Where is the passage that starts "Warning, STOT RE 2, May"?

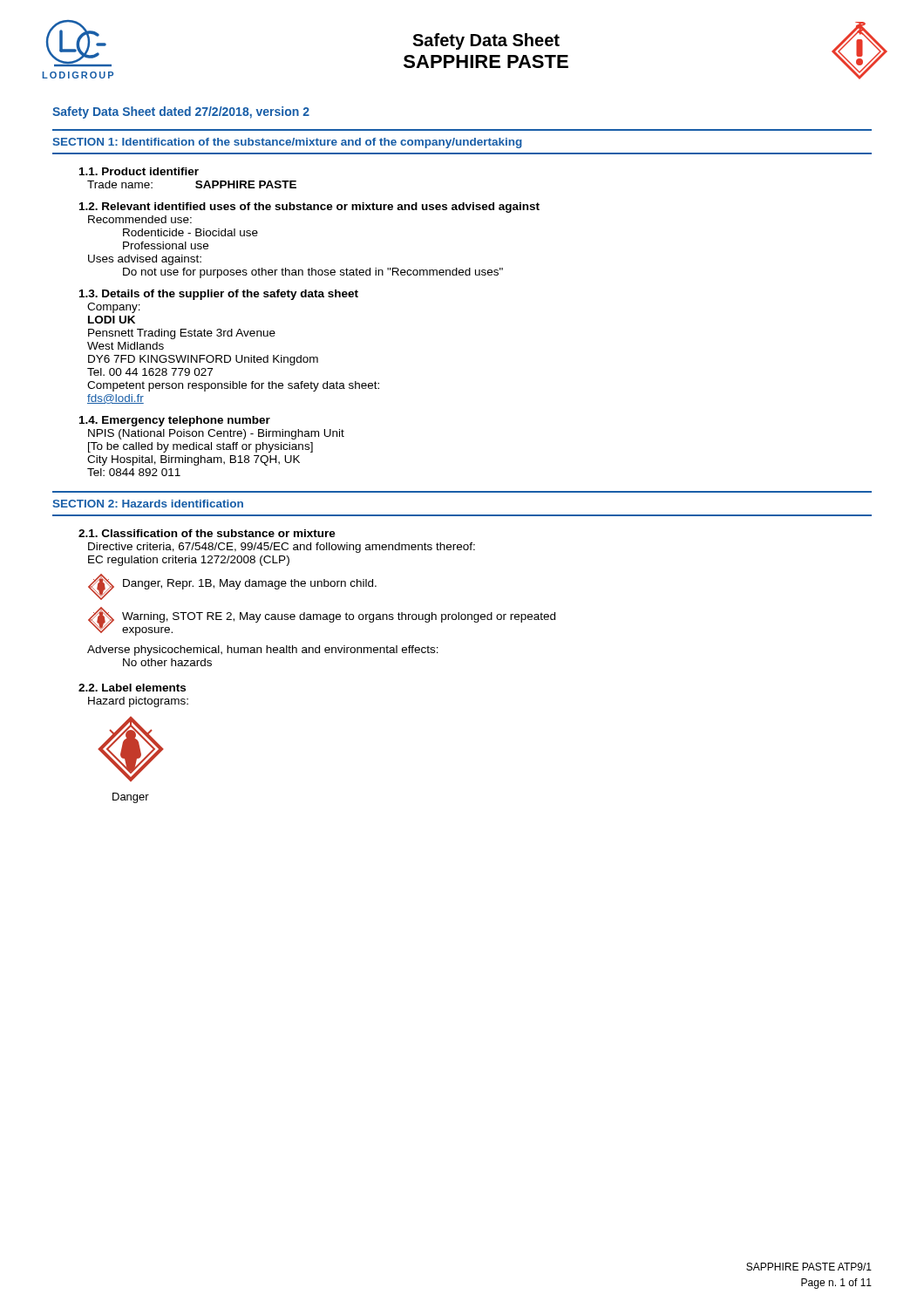point(339,623)
